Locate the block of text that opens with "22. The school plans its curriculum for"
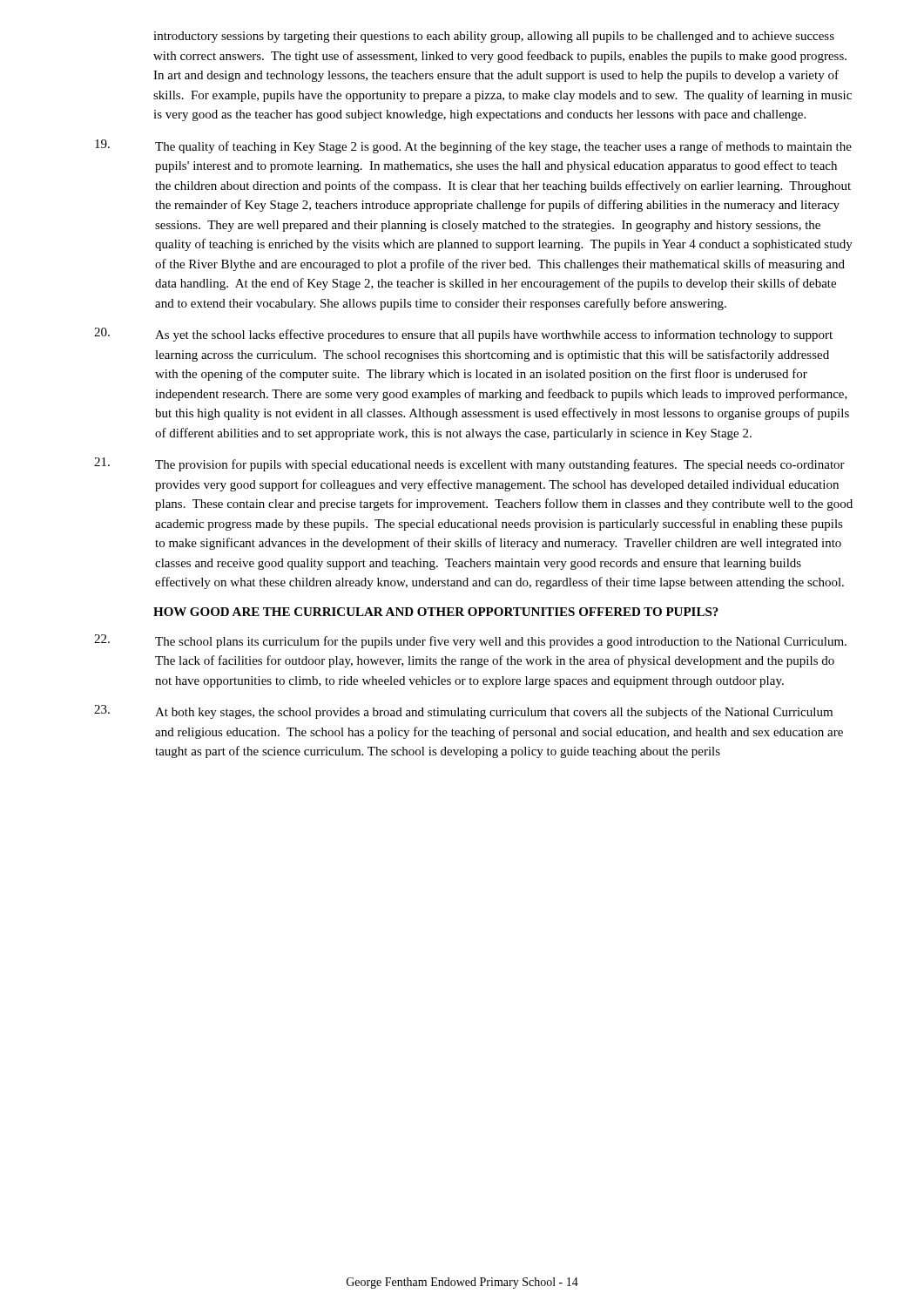Image resolution: width=924 pixels, height=1307 pixels. pyautogui.click(x=474, y=661)
